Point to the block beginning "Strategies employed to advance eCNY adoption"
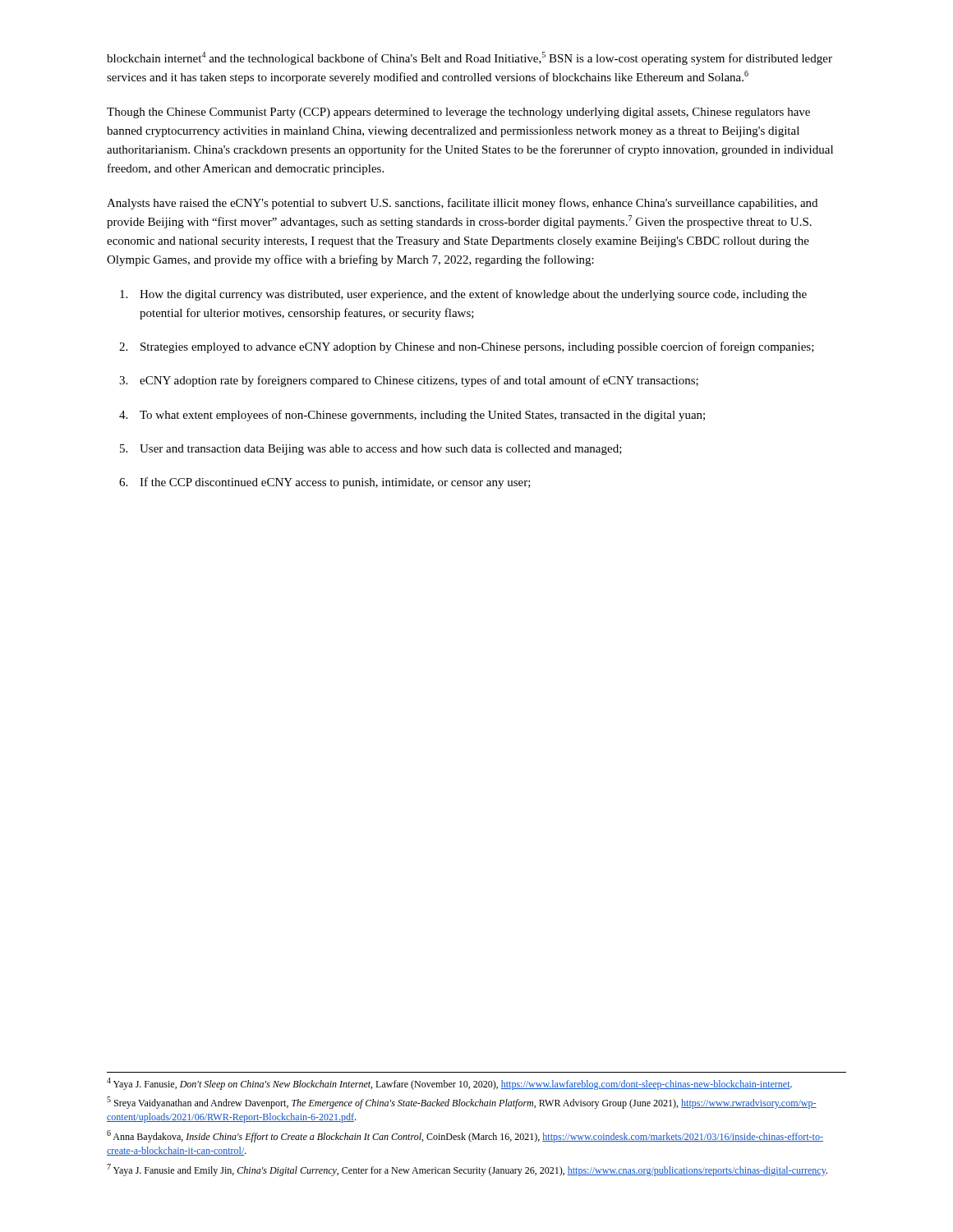 tap(477, 347)
